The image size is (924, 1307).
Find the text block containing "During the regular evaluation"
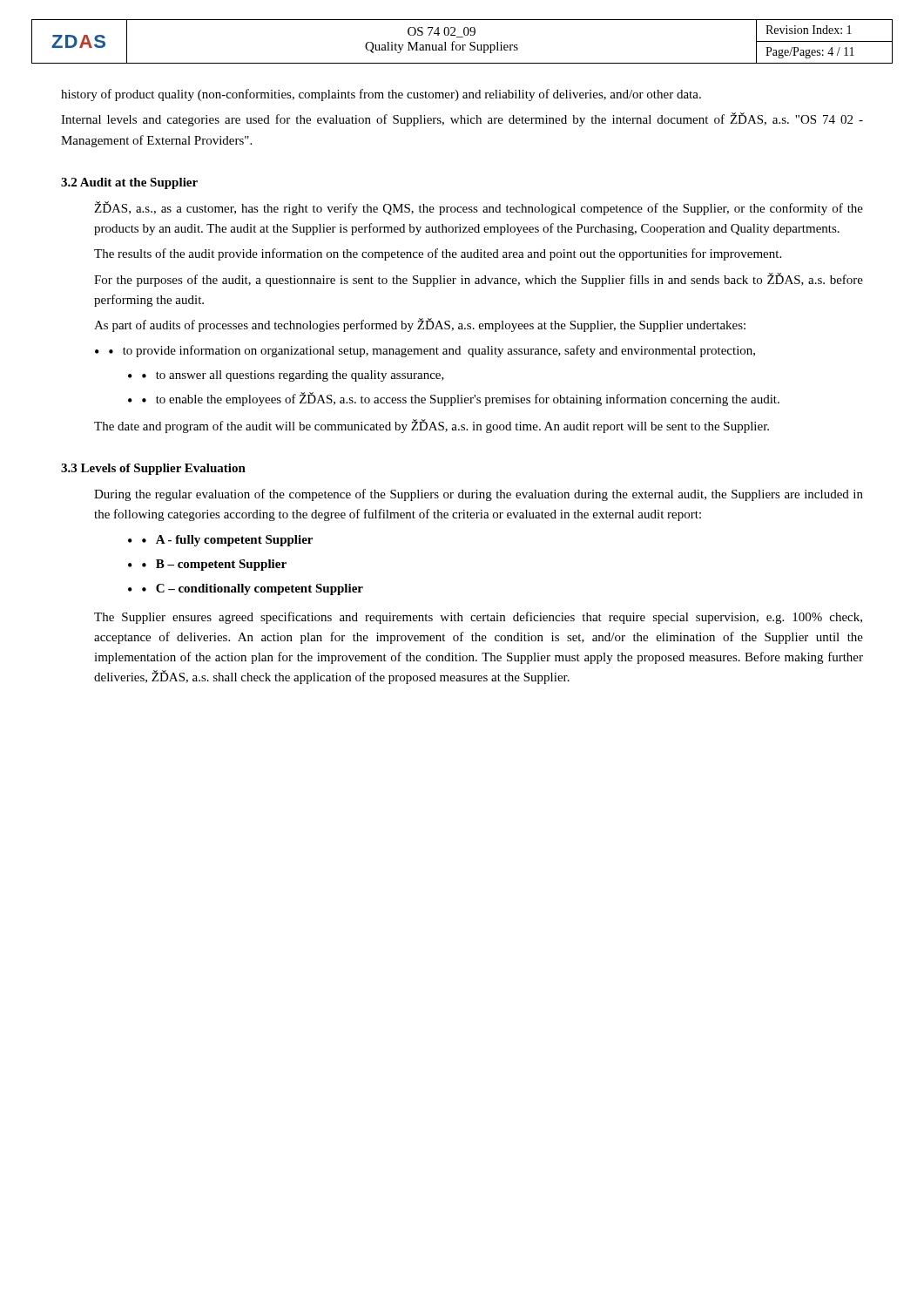479,504
